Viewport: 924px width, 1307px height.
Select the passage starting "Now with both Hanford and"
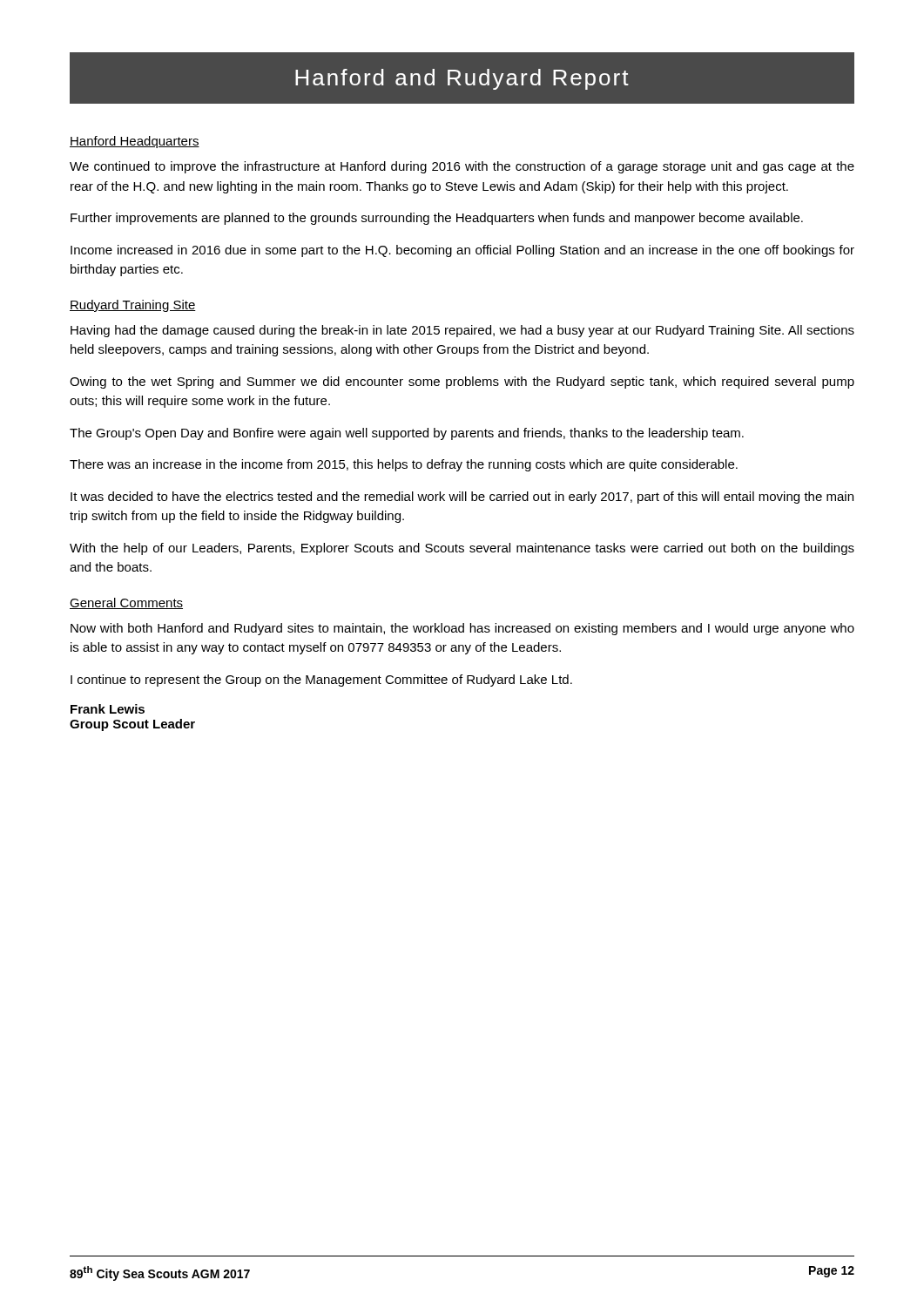pos(462,637)
